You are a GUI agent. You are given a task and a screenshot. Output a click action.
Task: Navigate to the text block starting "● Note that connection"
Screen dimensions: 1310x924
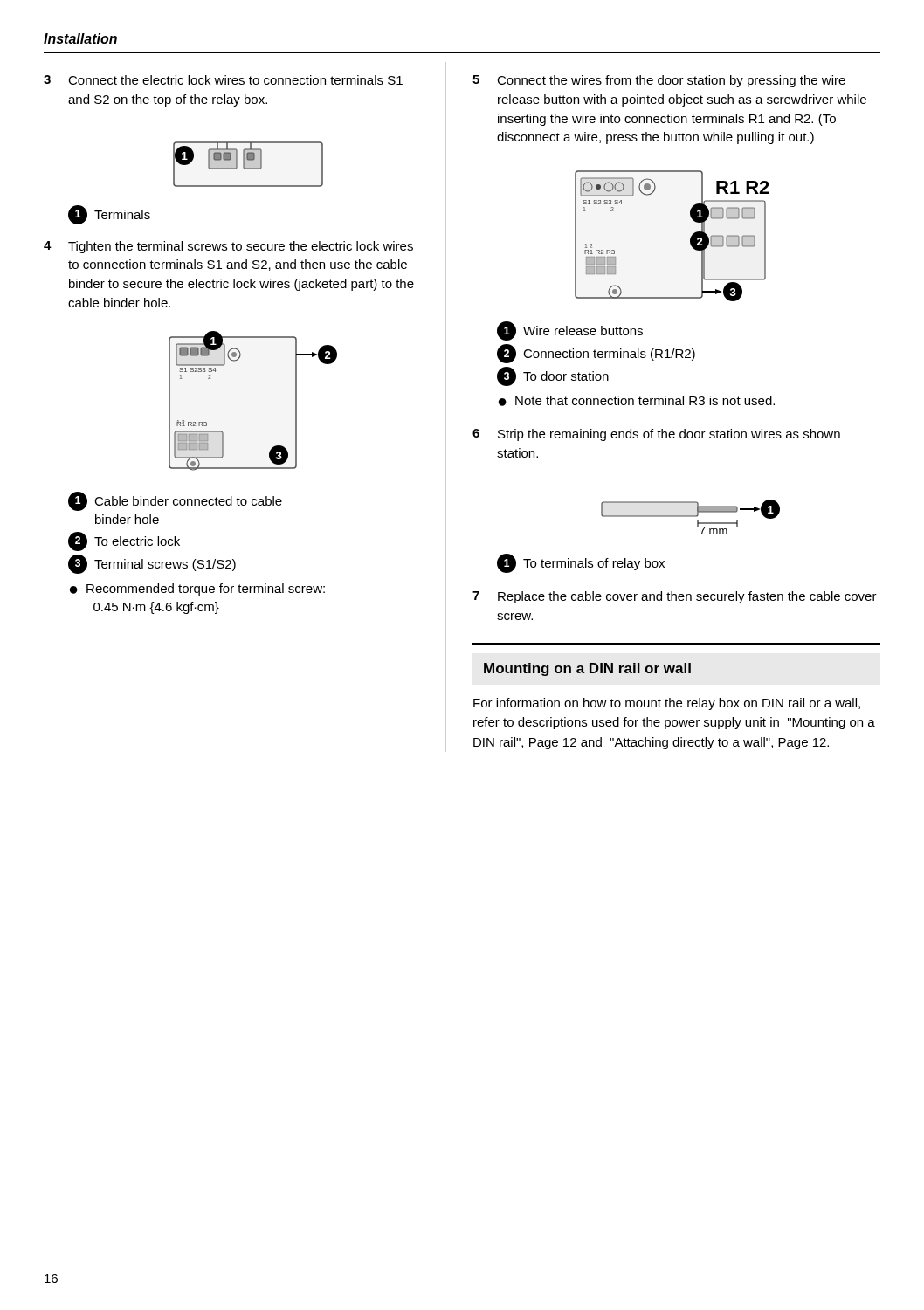(636, 401)
